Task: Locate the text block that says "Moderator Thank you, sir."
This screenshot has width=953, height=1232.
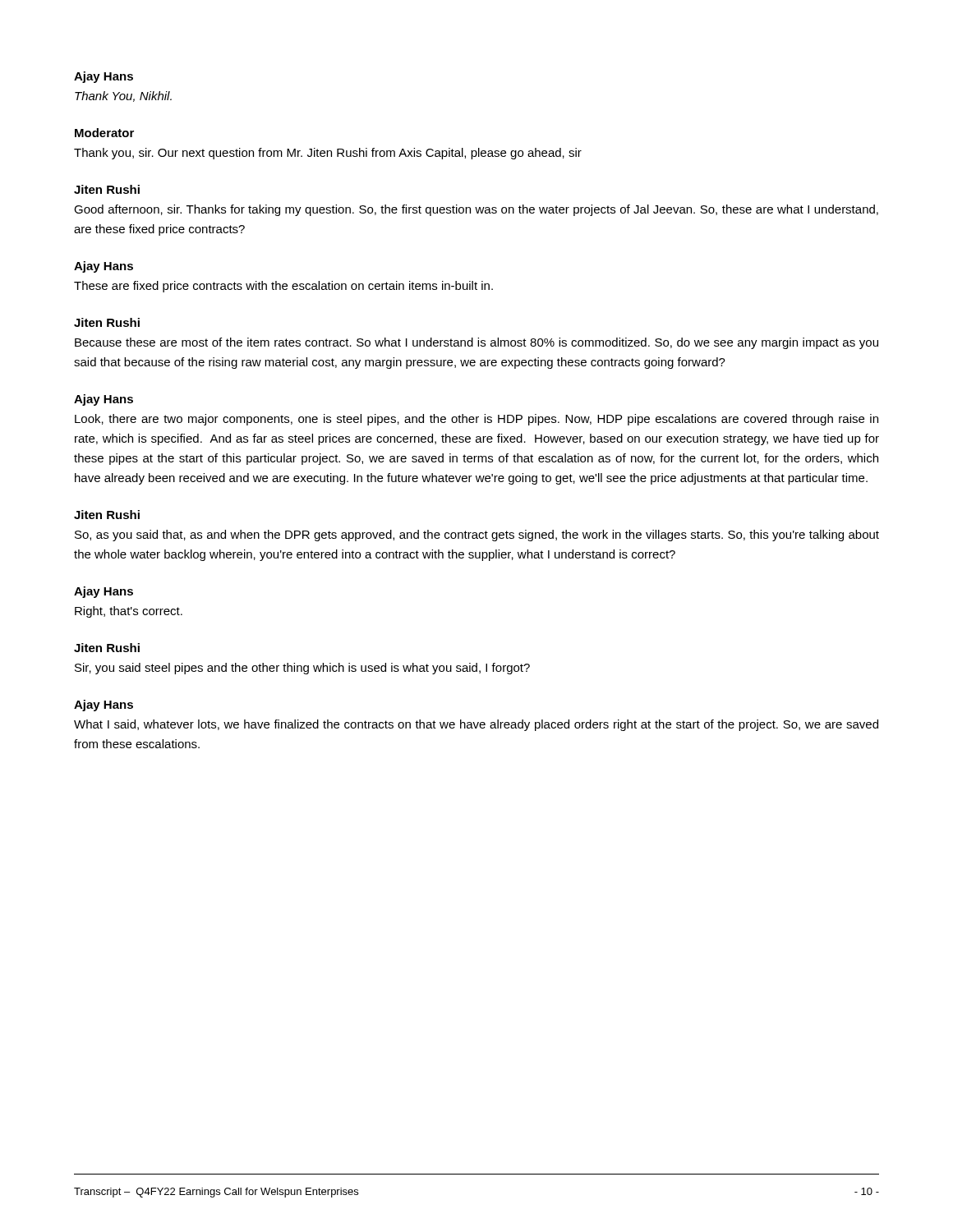Action: pyautogui.click(x=476, y=143)
